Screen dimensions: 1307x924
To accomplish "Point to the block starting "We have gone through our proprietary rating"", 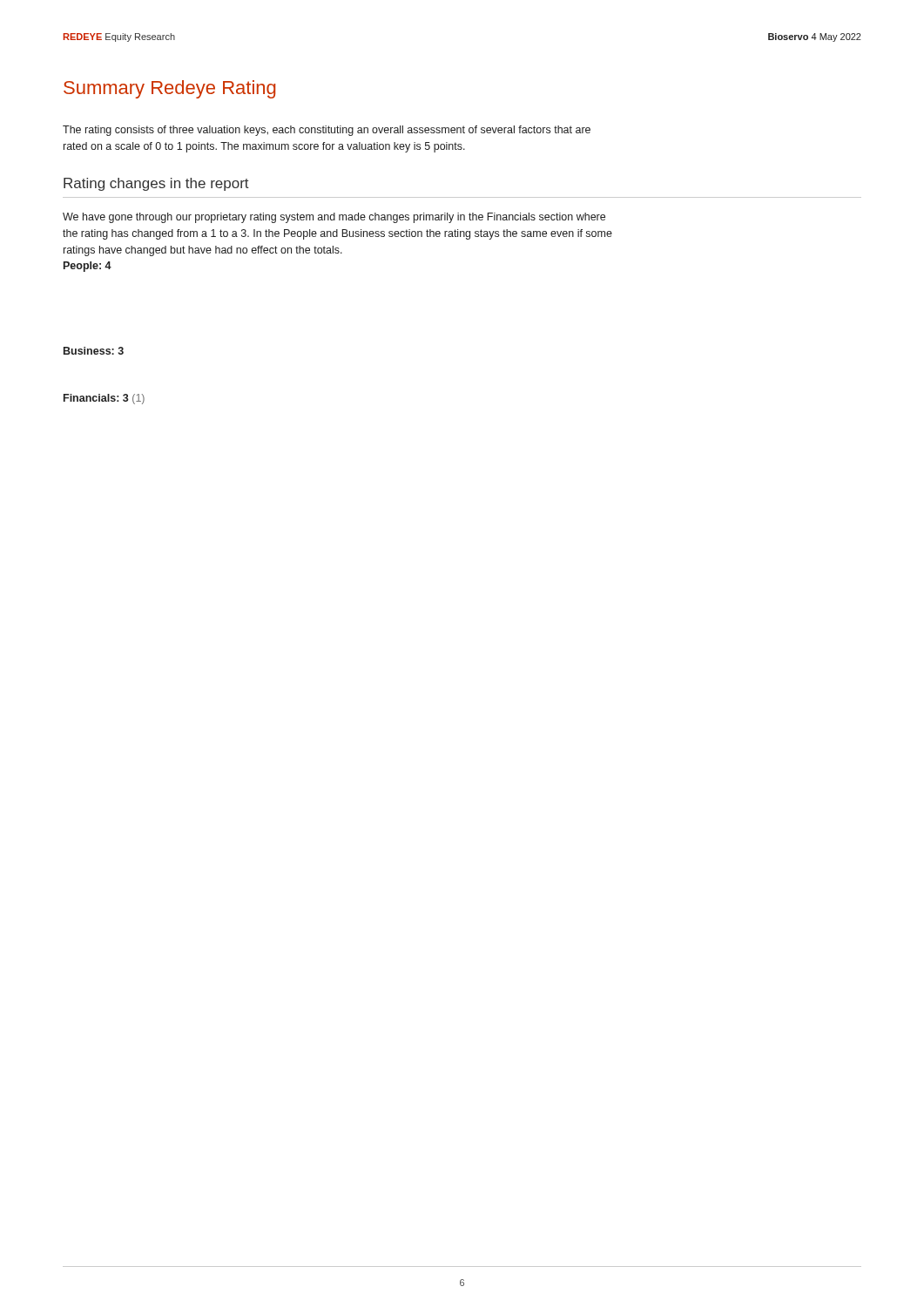I will click(337, 241).
